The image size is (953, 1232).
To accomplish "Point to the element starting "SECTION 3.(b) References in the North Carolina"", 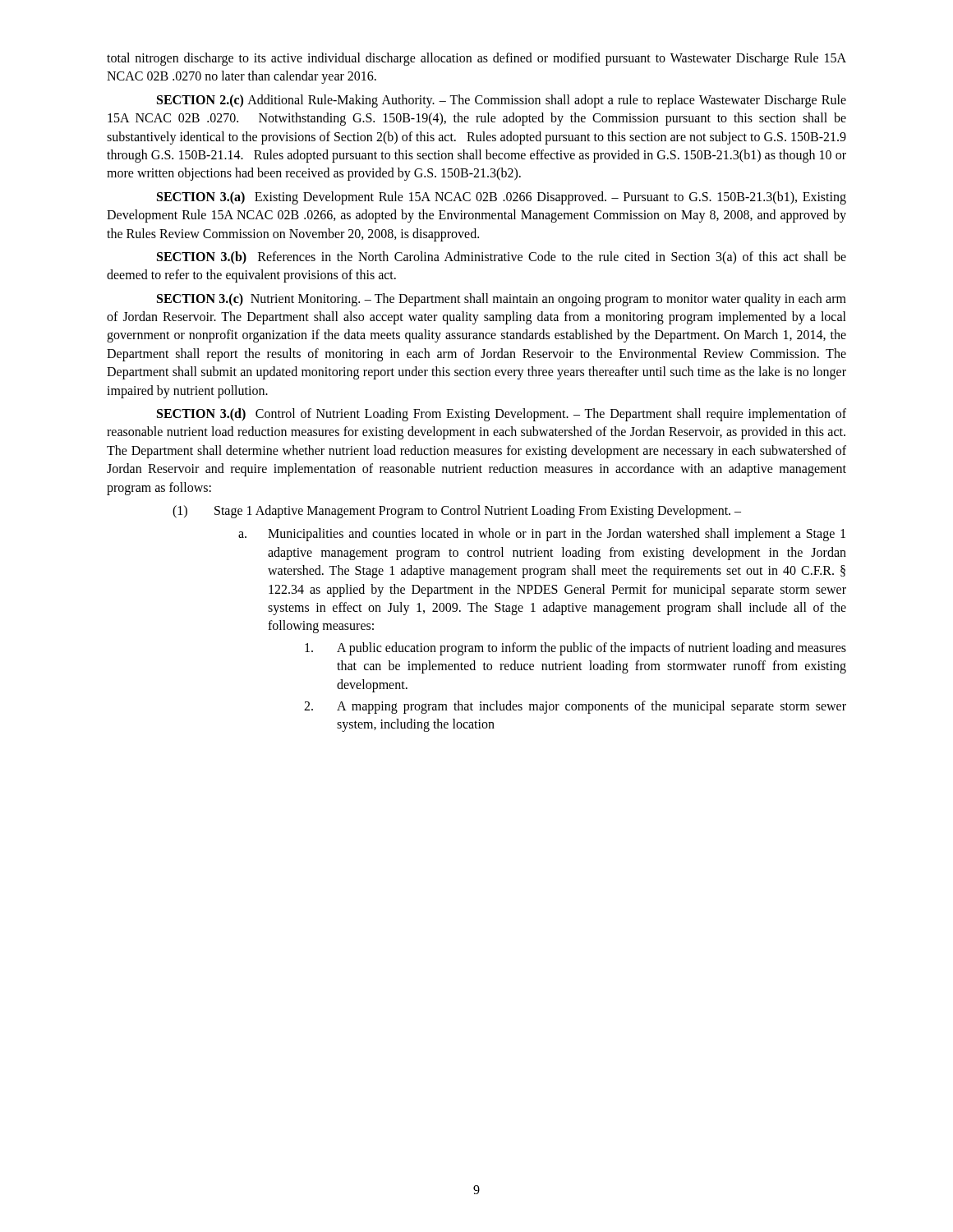I will pos(476,266).
